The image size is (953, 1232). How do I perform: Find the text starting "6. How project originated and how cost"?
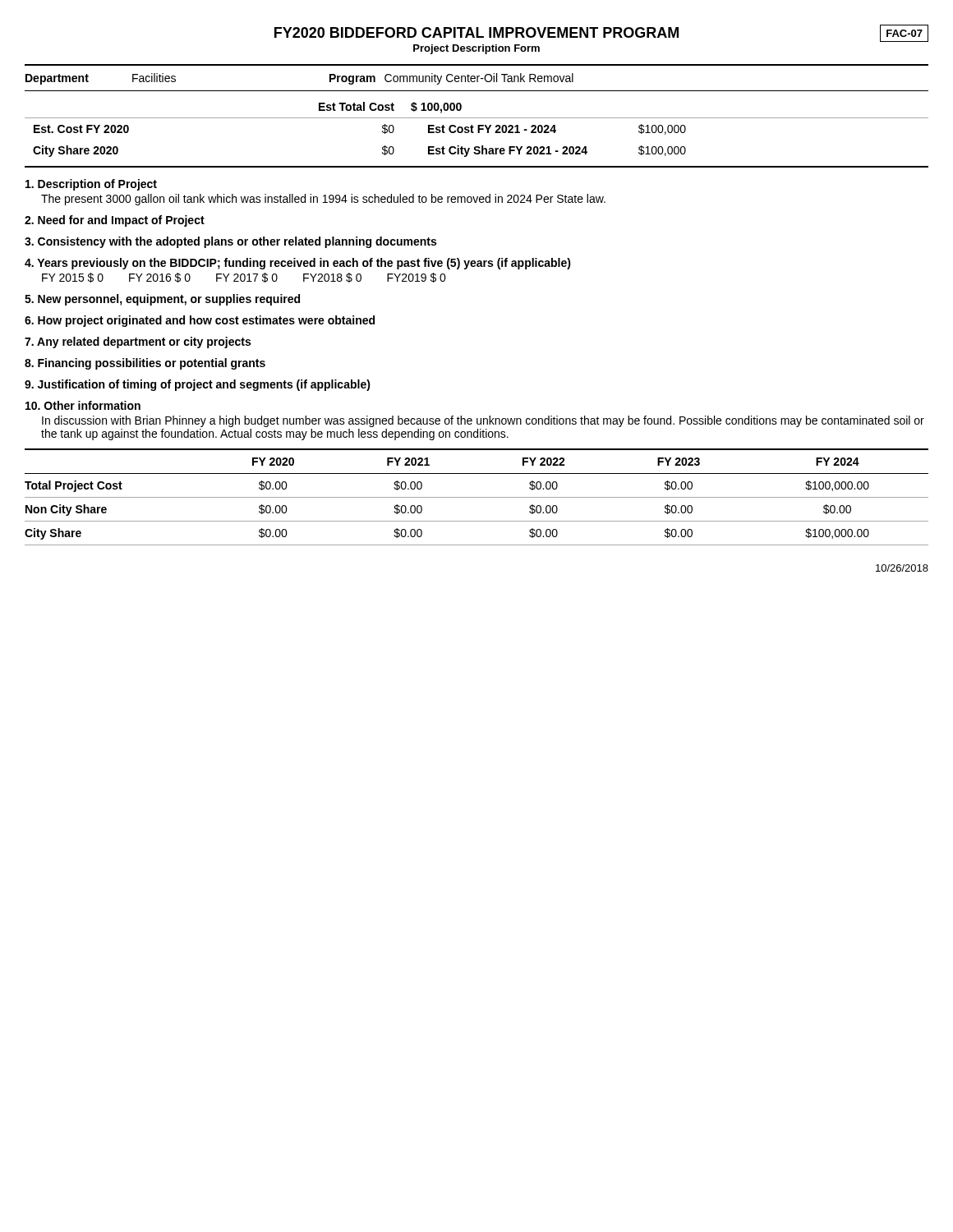(200, 320)
